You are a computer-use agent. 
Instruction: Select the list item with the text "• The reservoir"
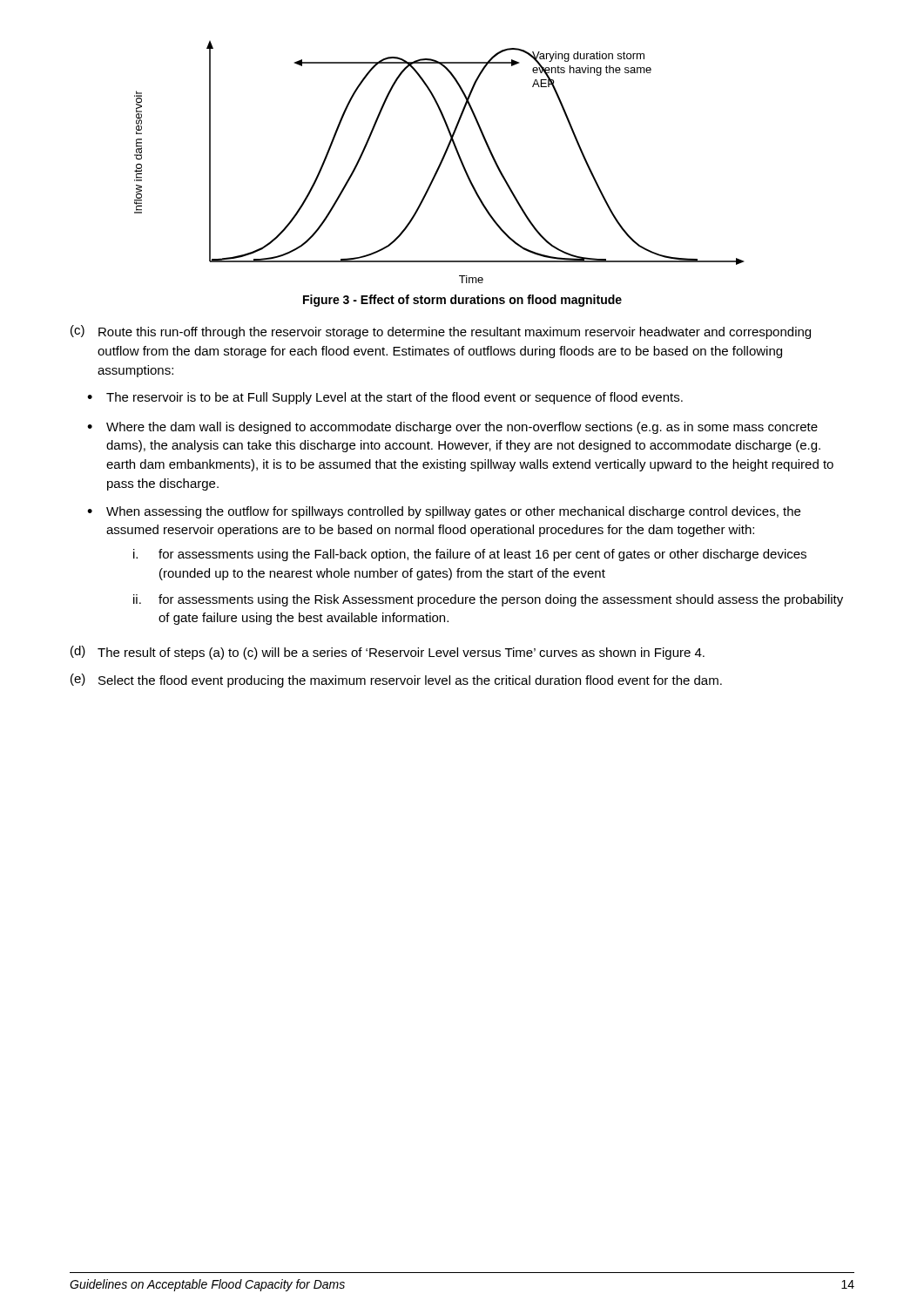point(471,398)
